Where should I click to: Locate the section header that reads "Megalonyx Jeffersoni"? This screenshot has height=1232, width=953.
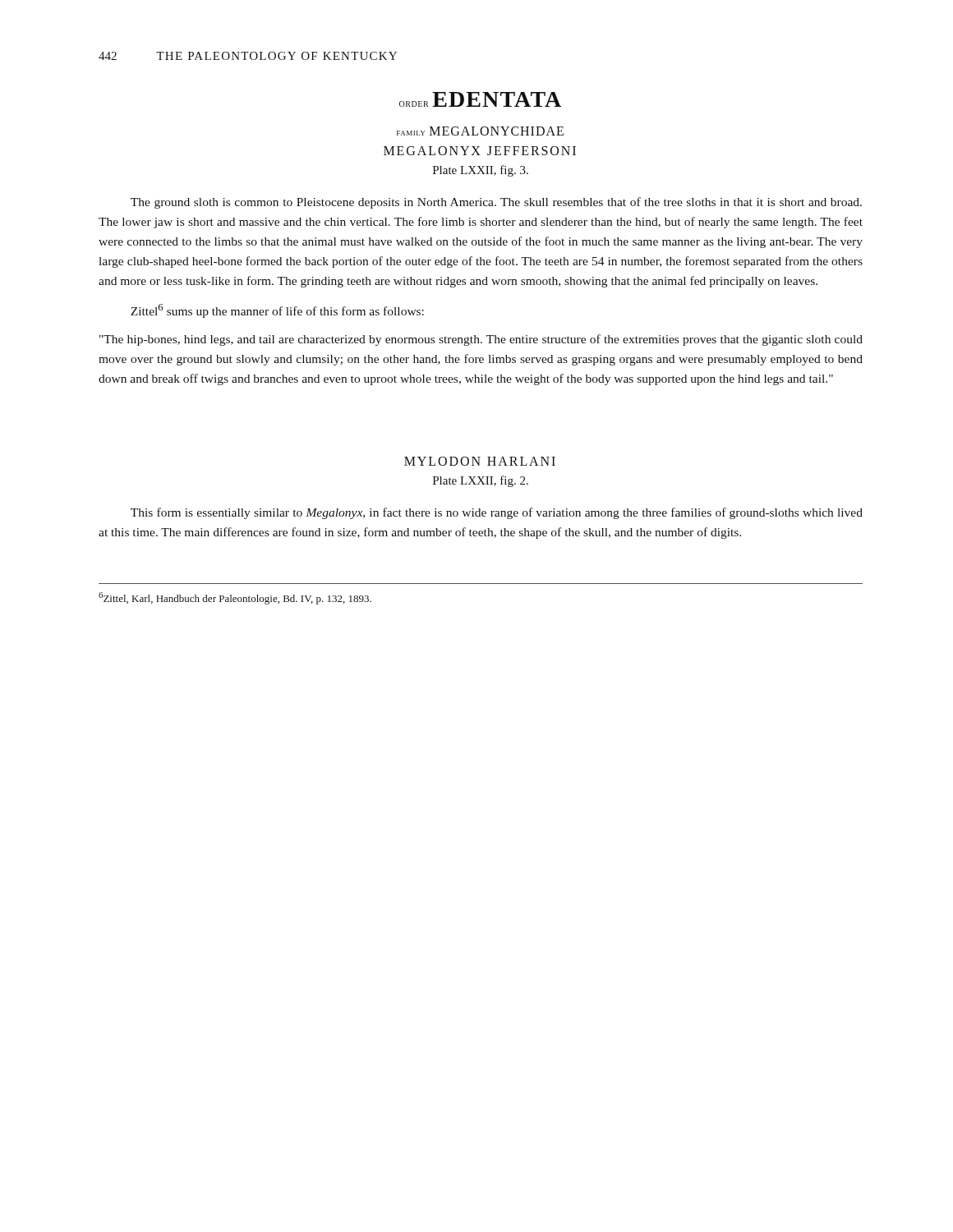pos(481,151)
